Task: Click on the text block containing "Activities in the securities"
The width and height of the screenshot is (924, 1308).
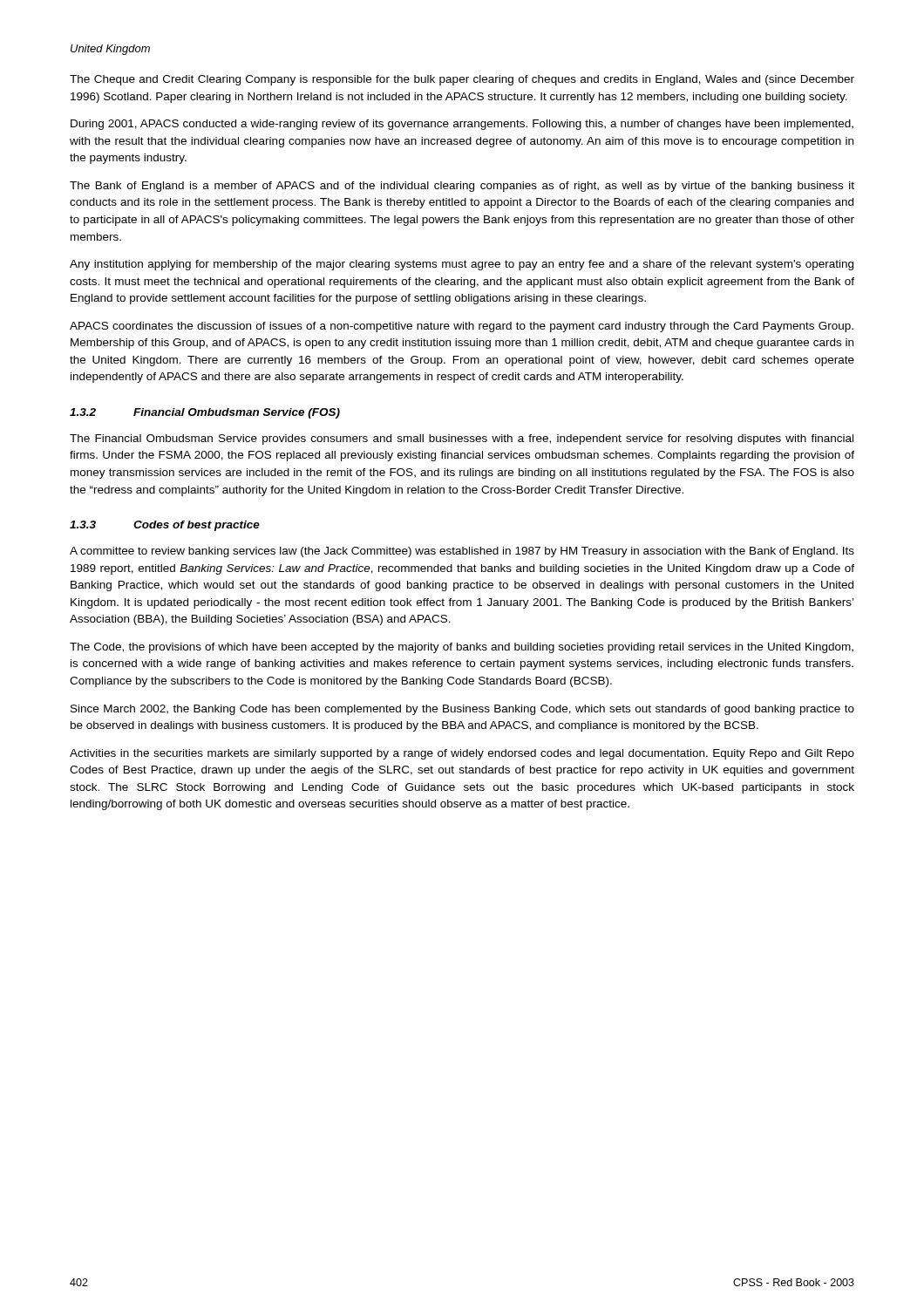Action: pyautogui.click(x=462, y=779)
